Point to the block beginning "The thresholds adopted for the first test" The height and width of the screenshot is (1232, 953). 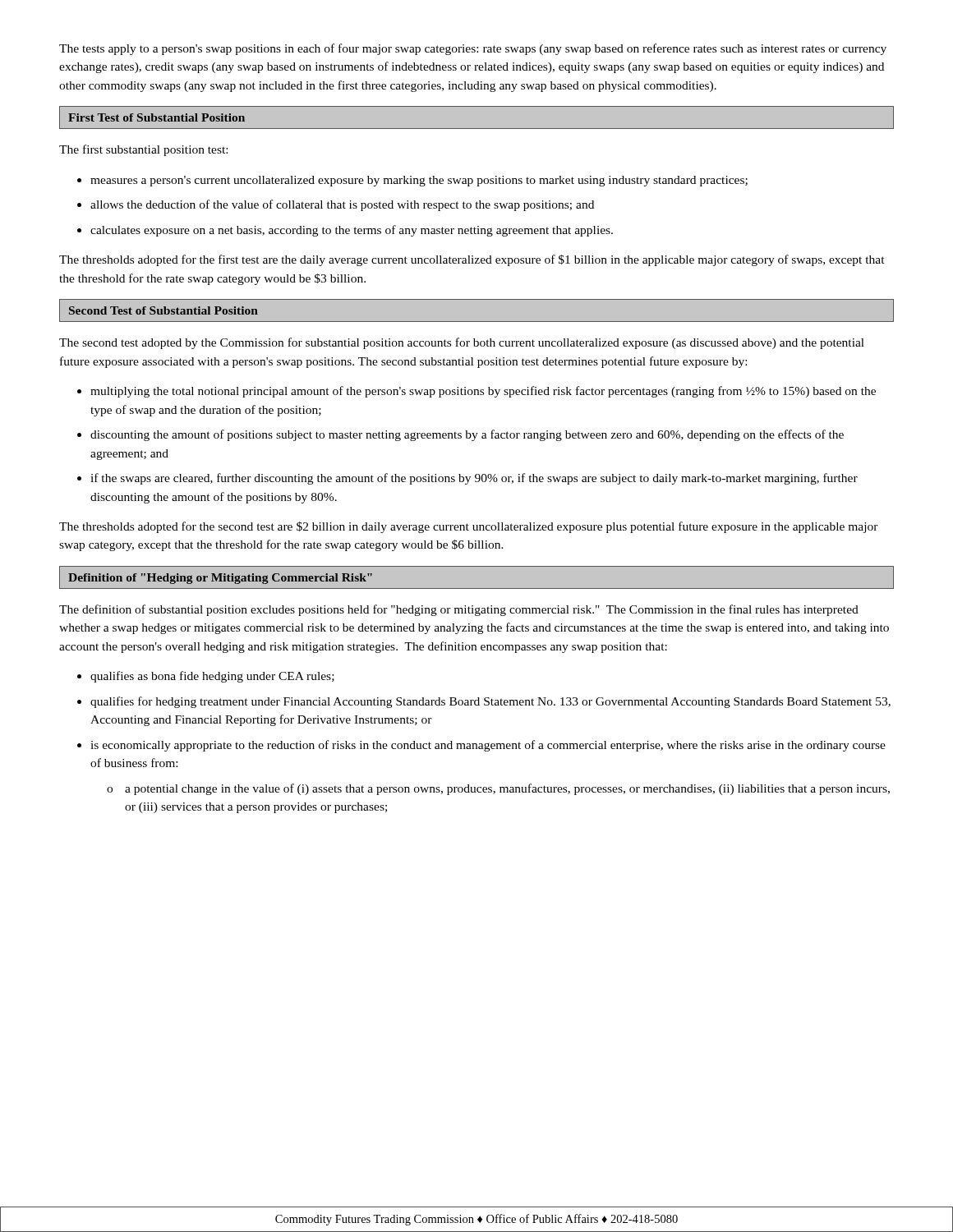pos(472,269)
